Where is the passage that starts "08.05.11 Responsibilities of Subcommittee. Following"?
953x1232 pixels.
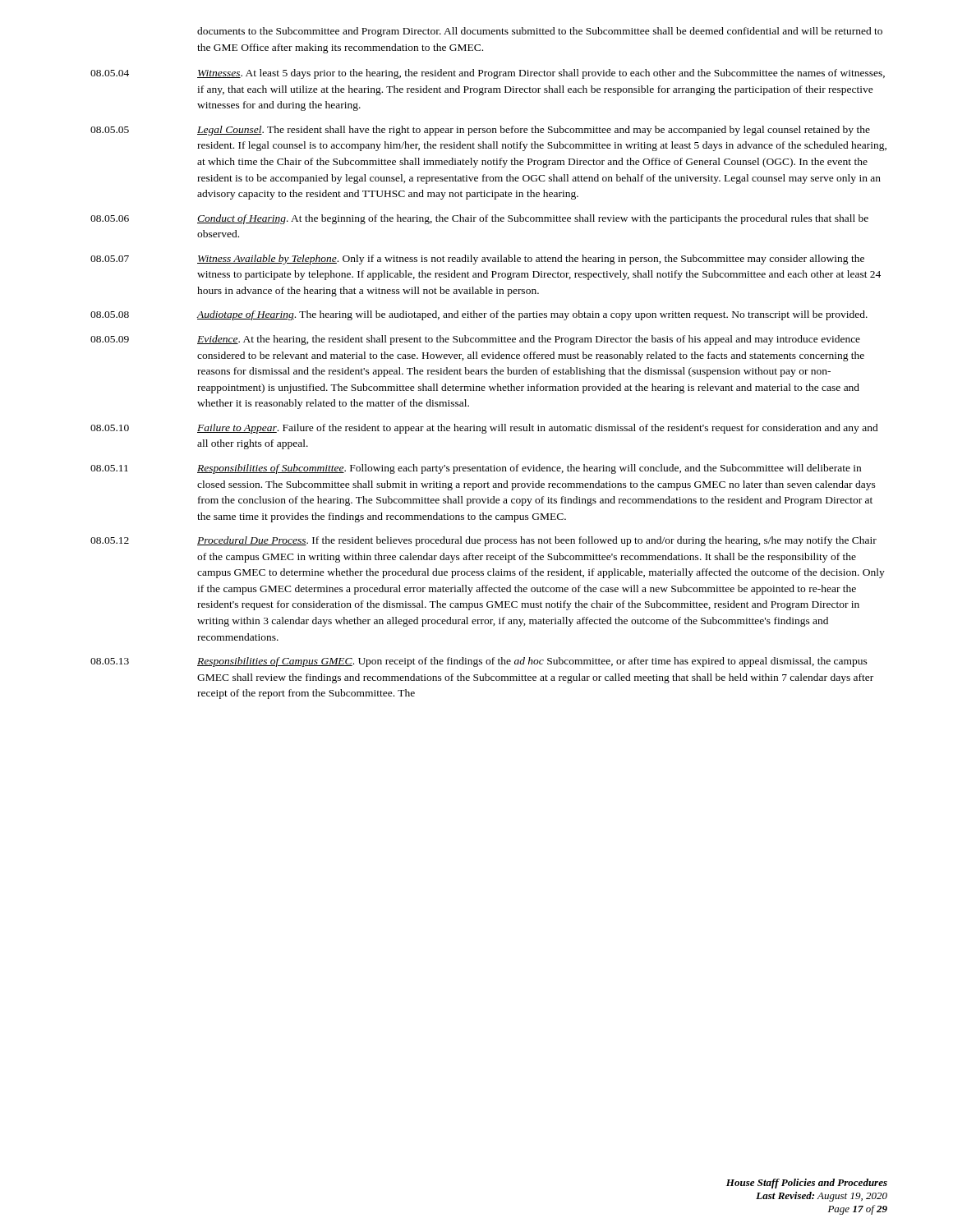(489, 492)
